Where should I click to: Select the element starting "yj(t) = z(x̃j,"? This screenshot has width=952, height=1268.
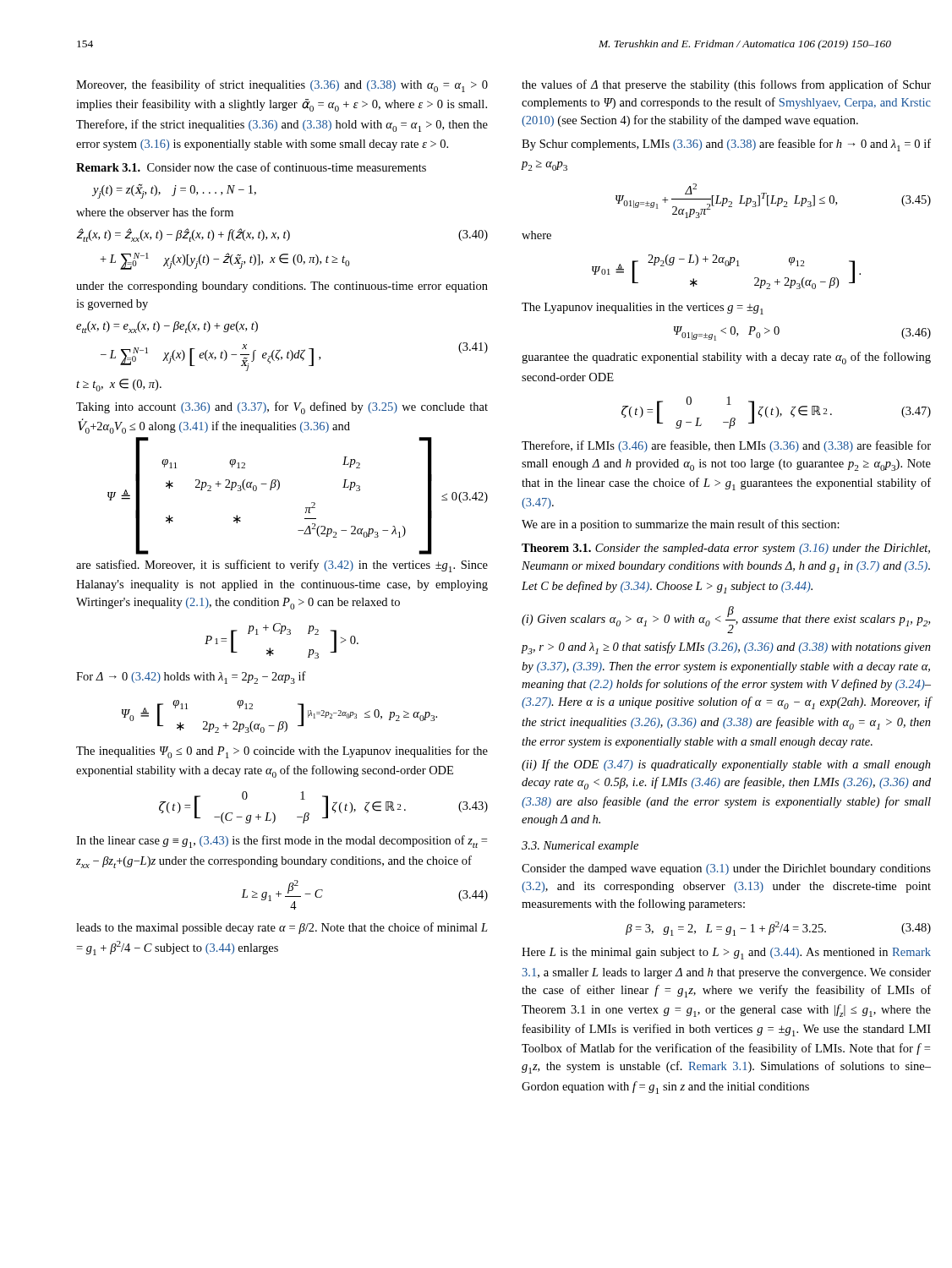tap(175, 190)
